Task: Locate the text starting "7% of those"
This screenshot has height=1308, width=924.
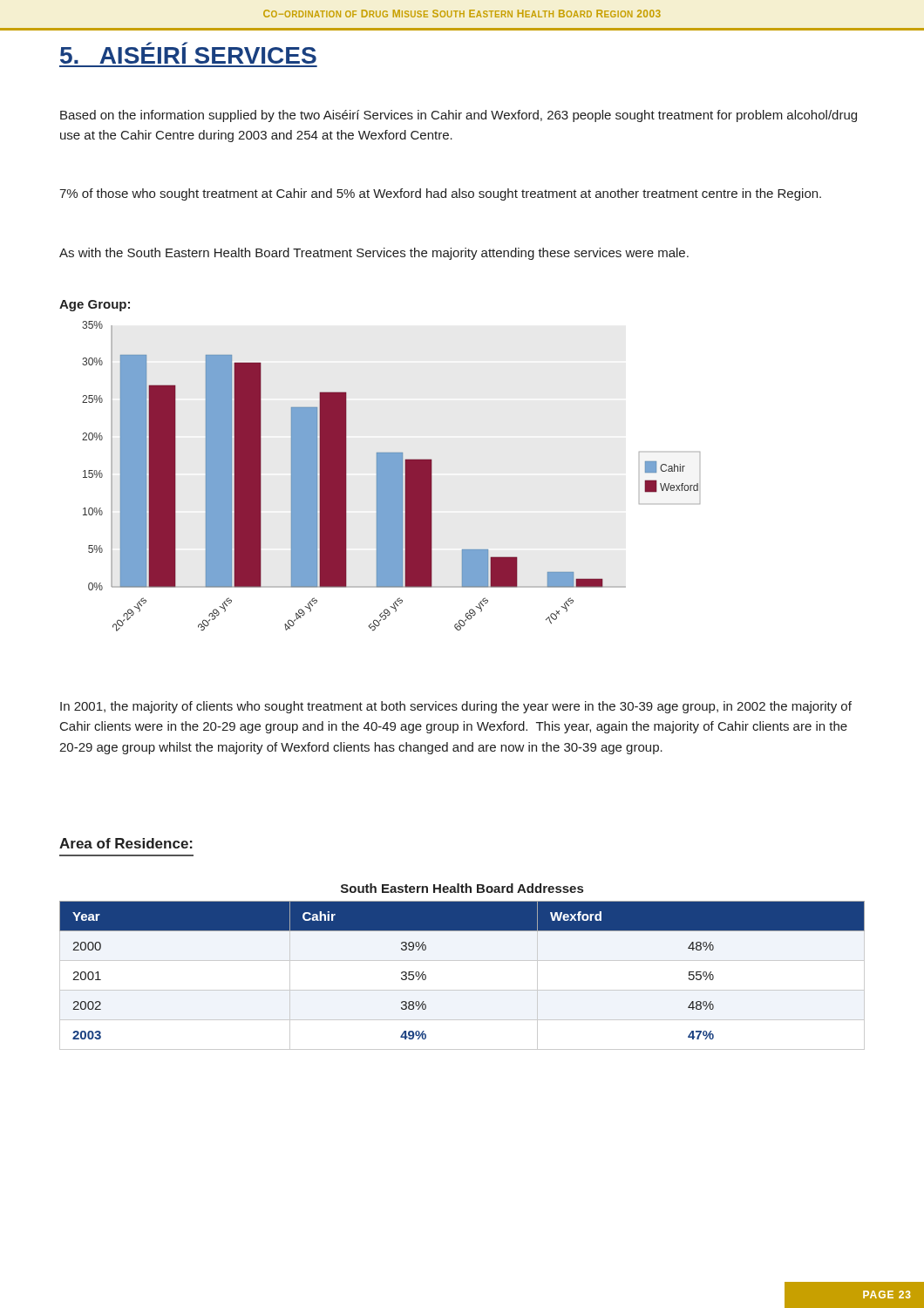Action: [441, 193]
